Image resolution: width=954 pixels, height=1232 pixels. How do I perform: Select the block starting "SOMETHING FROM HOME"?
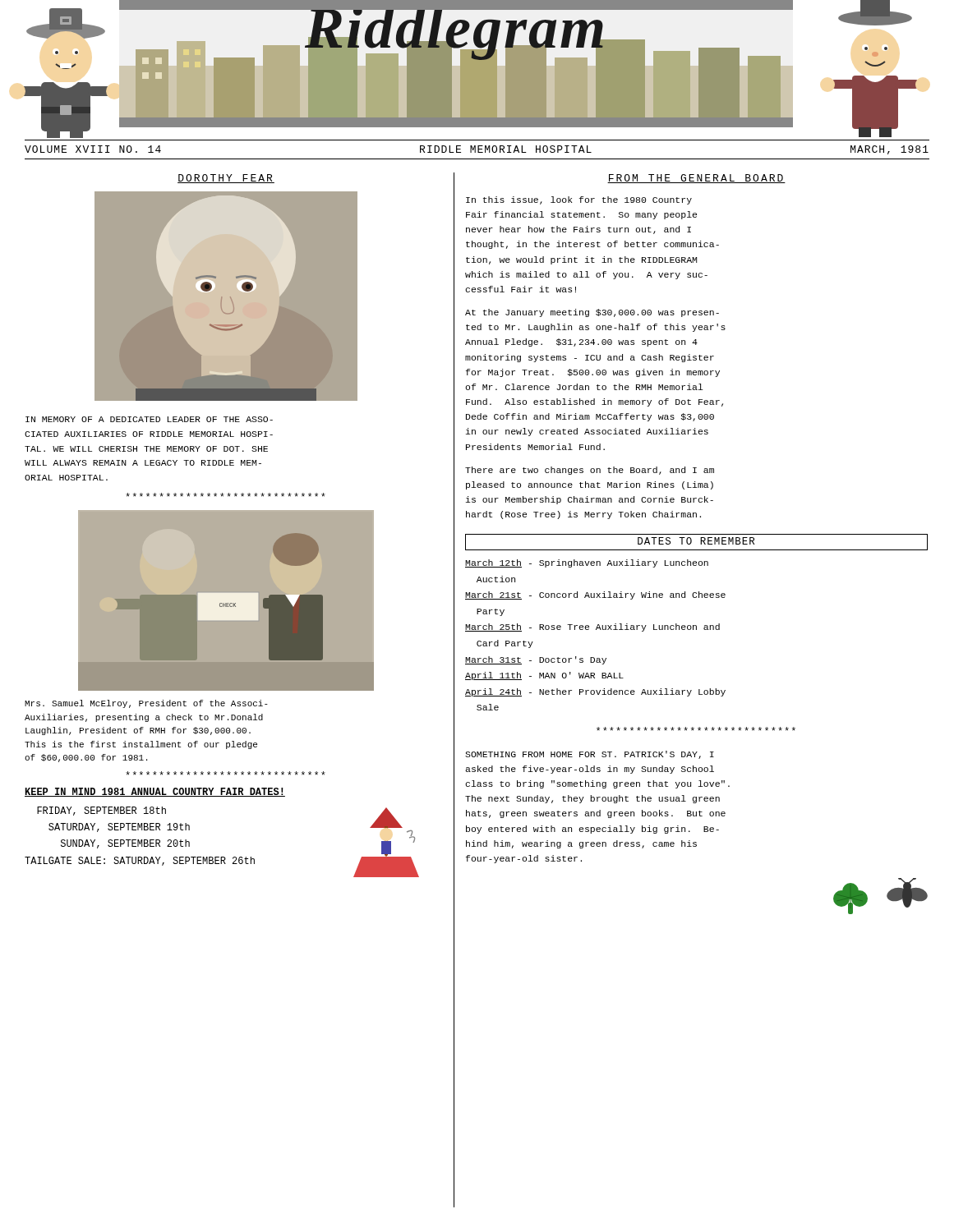[598, 806]
